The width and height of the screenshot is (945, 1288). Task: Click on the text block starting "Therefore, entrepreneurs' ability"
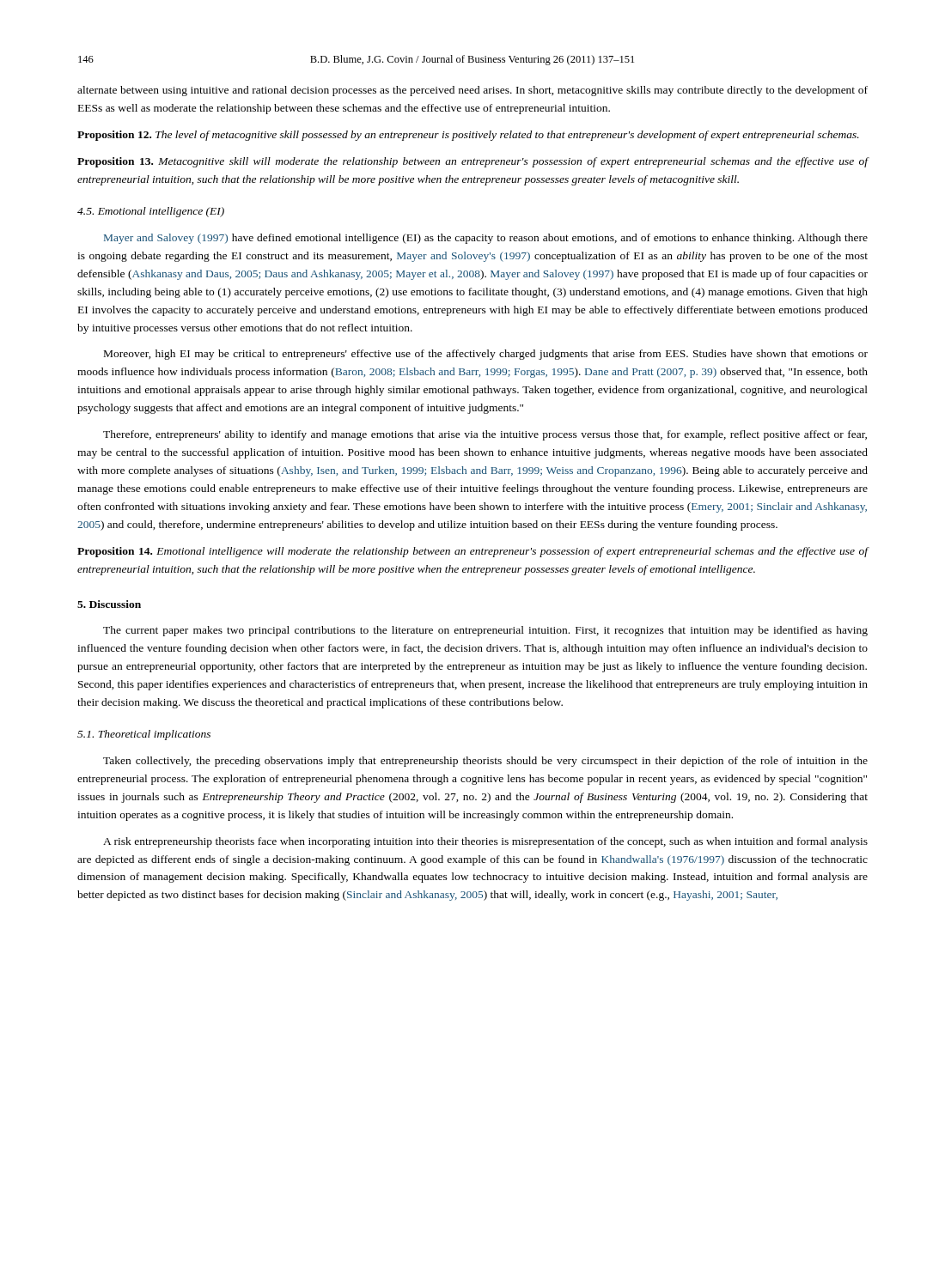point(472,480)
